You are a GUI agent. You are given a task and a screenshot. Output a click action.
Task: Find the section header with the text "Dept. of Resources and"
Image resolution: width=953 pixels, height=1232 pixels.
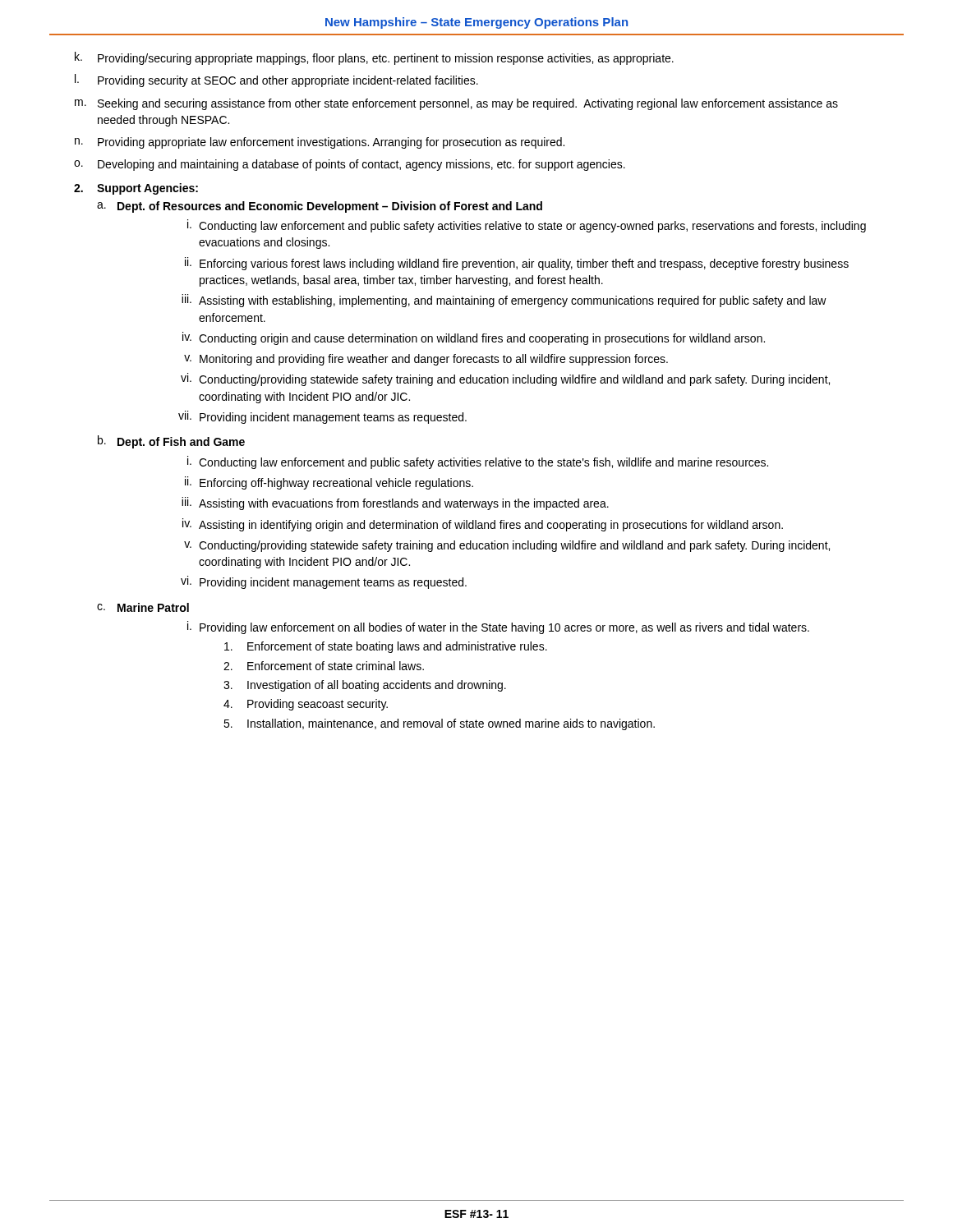pyautogui.click(x=330, y=206)
